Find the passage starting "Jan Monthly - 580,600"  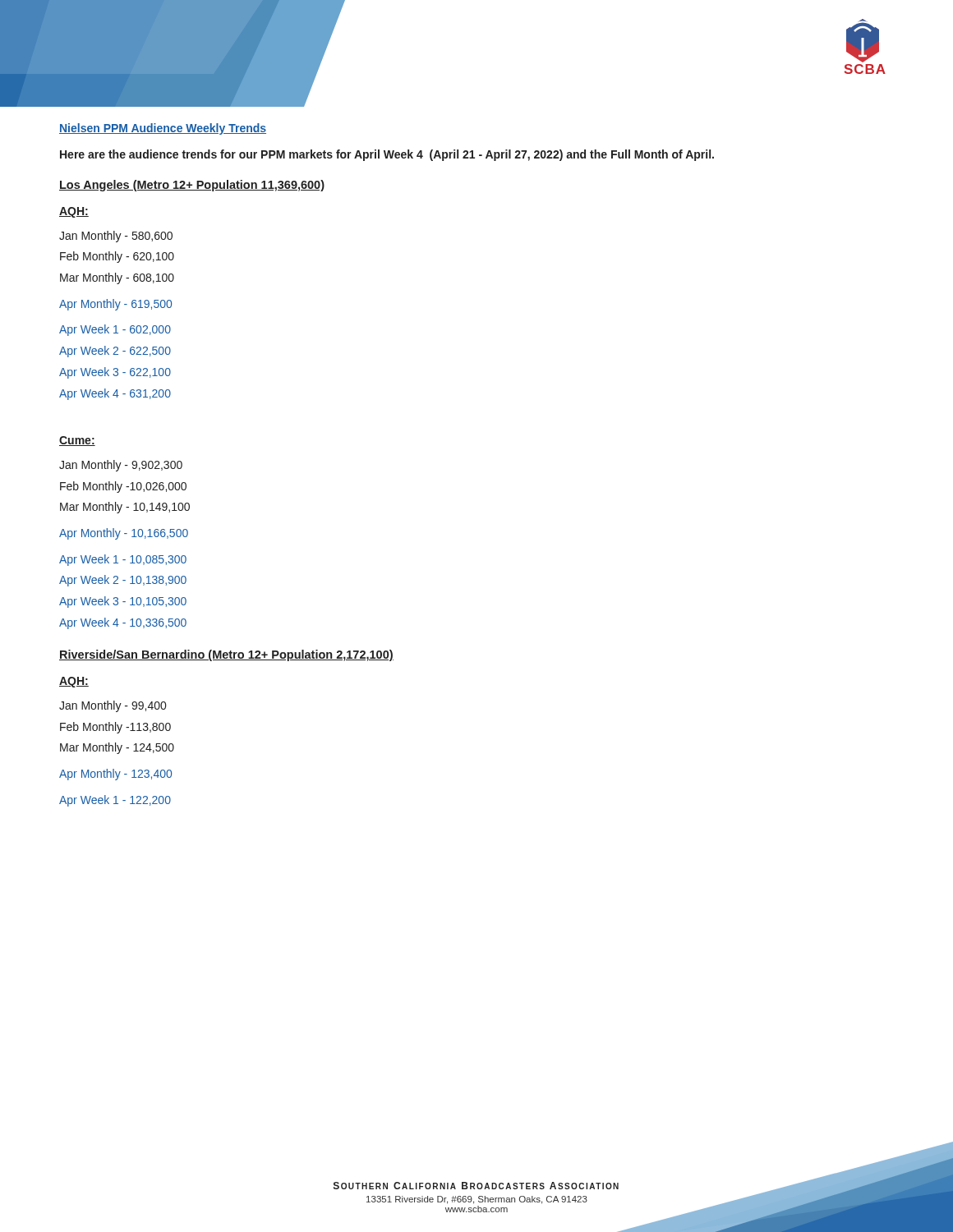(116, 237)
